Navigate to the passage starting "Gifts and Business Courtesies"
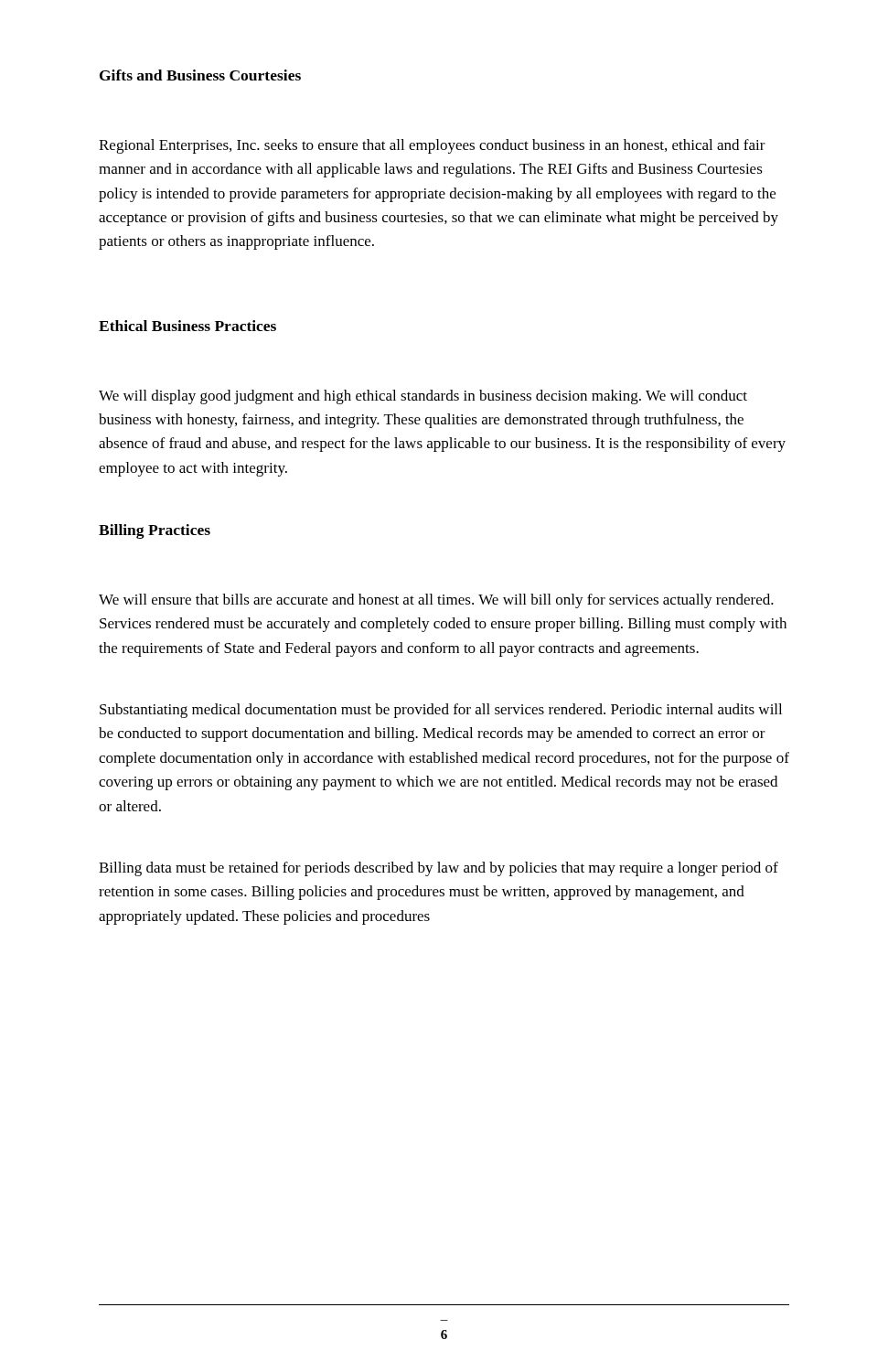Image resolution: width=888 pixels, height=1372 pixels. click(200, 75)
